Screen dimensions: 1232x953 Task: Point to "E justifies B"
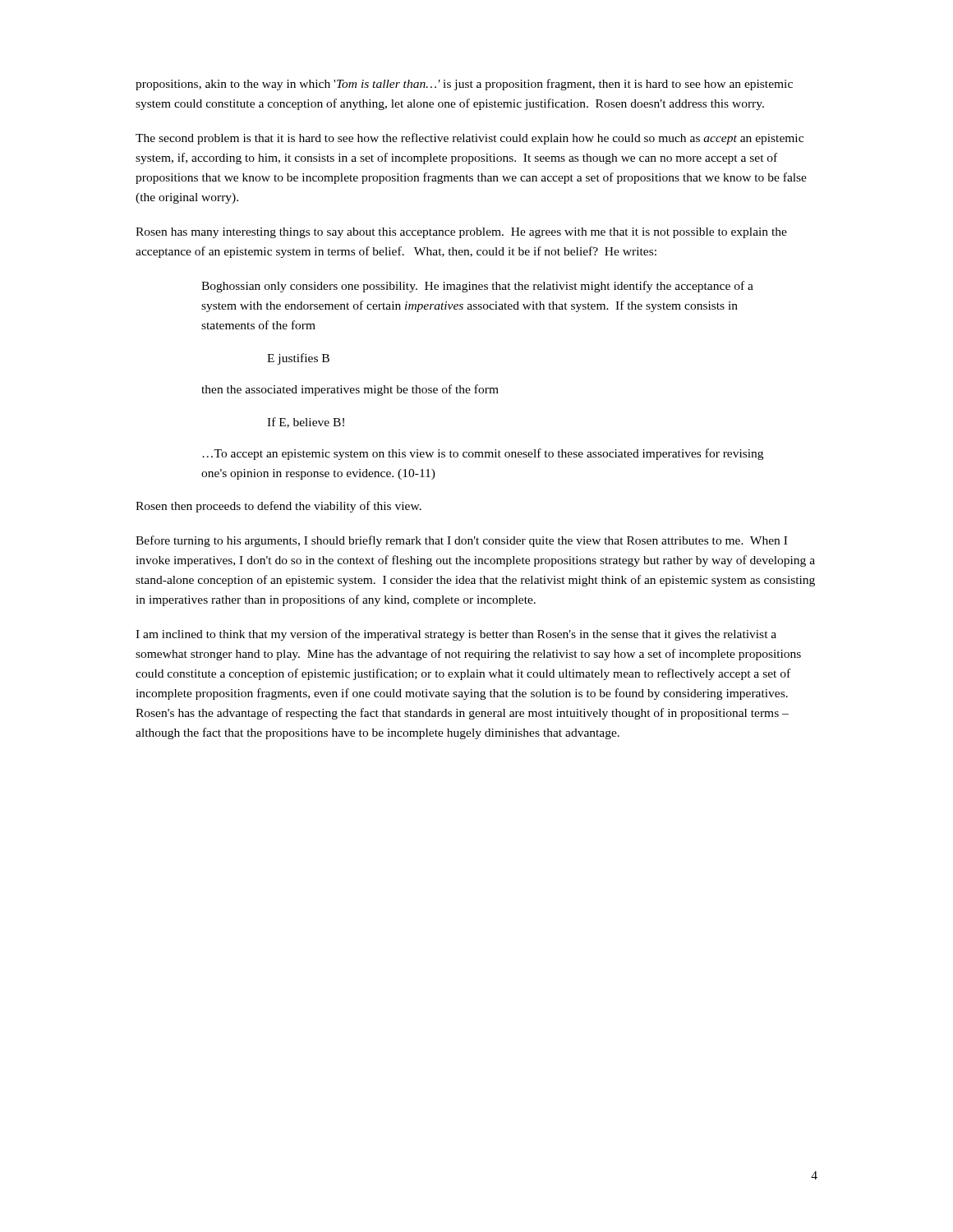[298, 358]
